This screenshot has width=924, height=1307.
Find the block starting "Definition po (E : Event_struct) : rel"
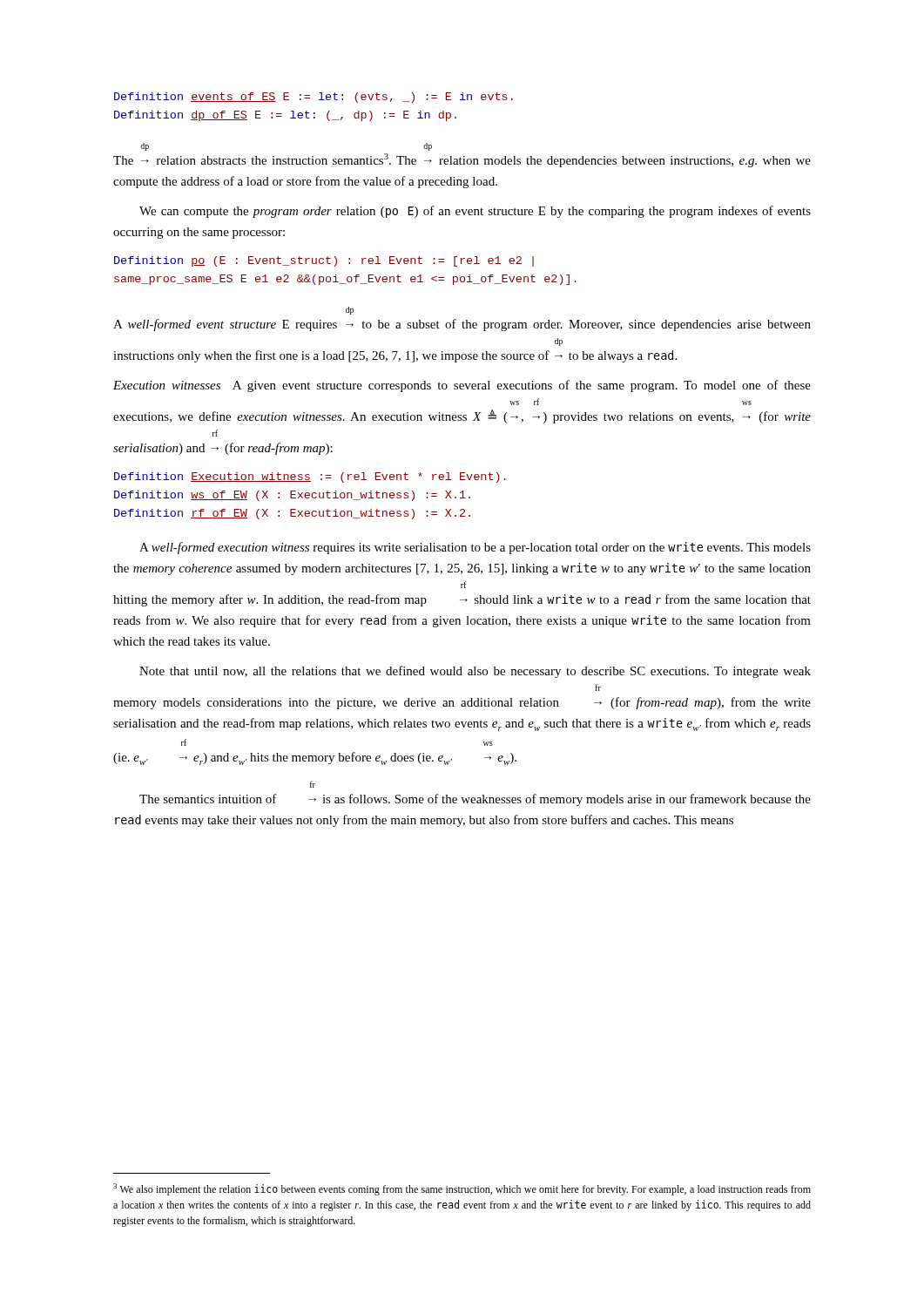(462, 271)
